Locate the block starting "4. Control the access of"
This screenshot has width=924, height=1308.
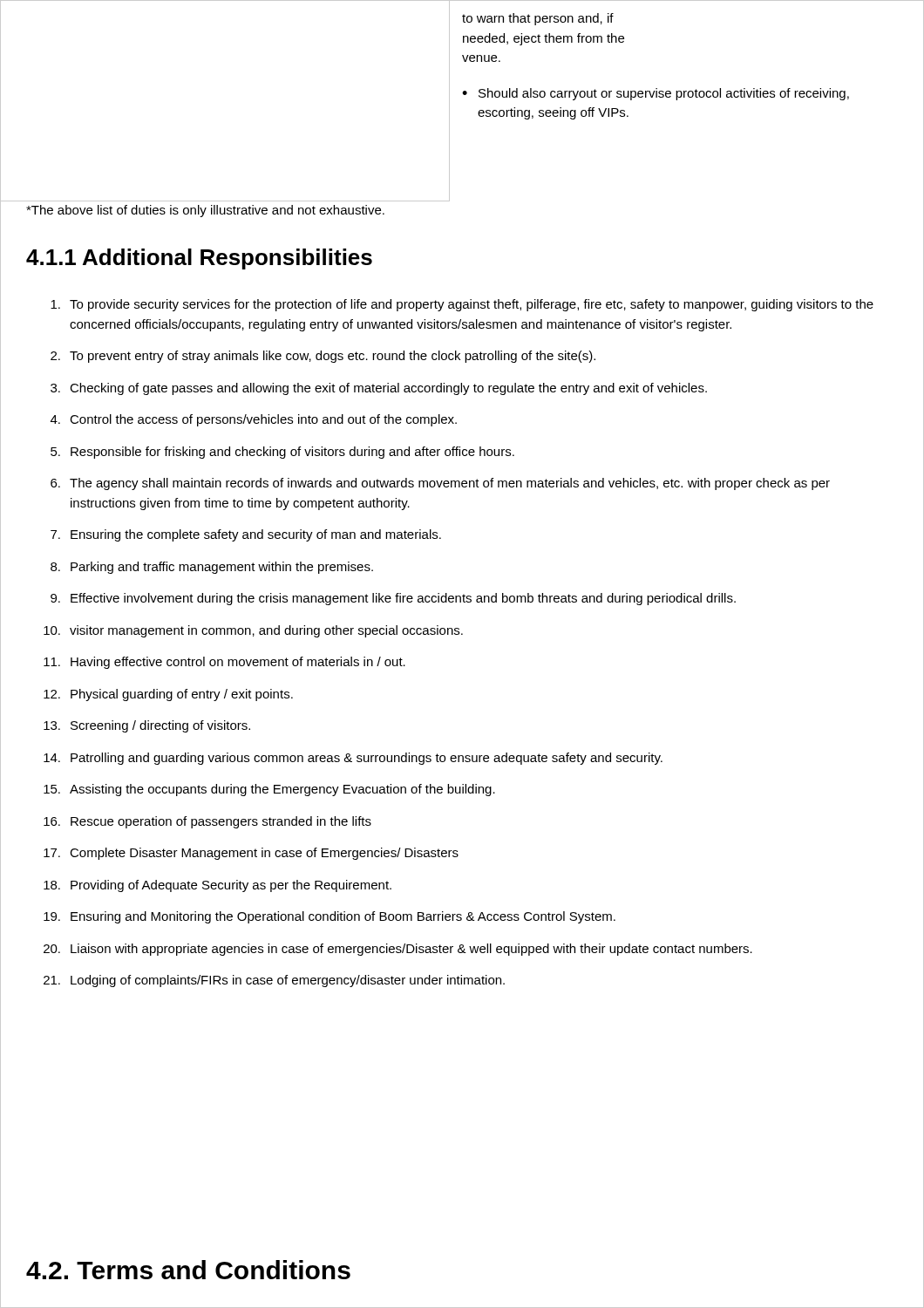tap(453, 420)
